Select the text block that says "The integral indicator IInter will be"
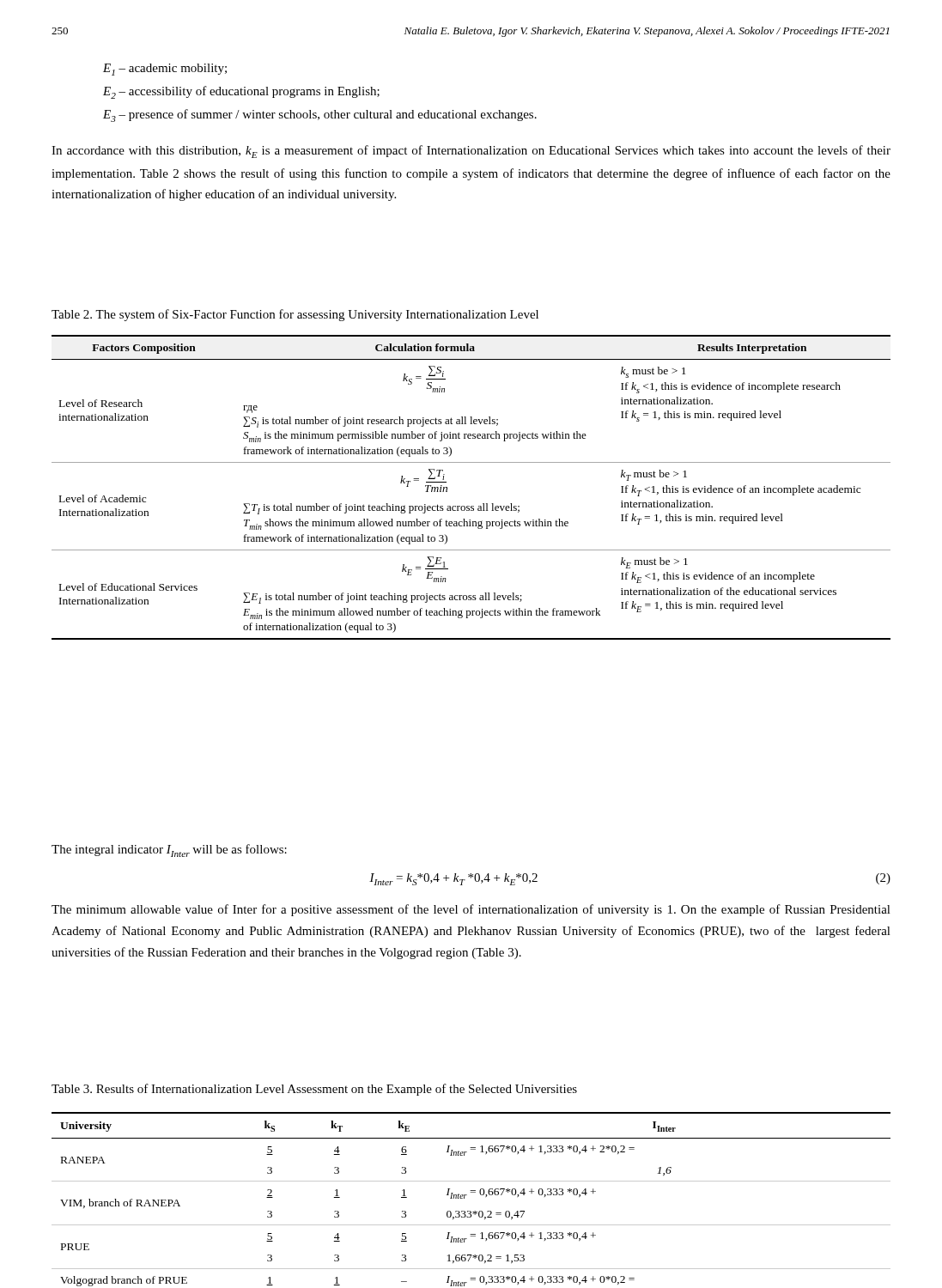Screen dimensions: 1288x942 point(169,851)
